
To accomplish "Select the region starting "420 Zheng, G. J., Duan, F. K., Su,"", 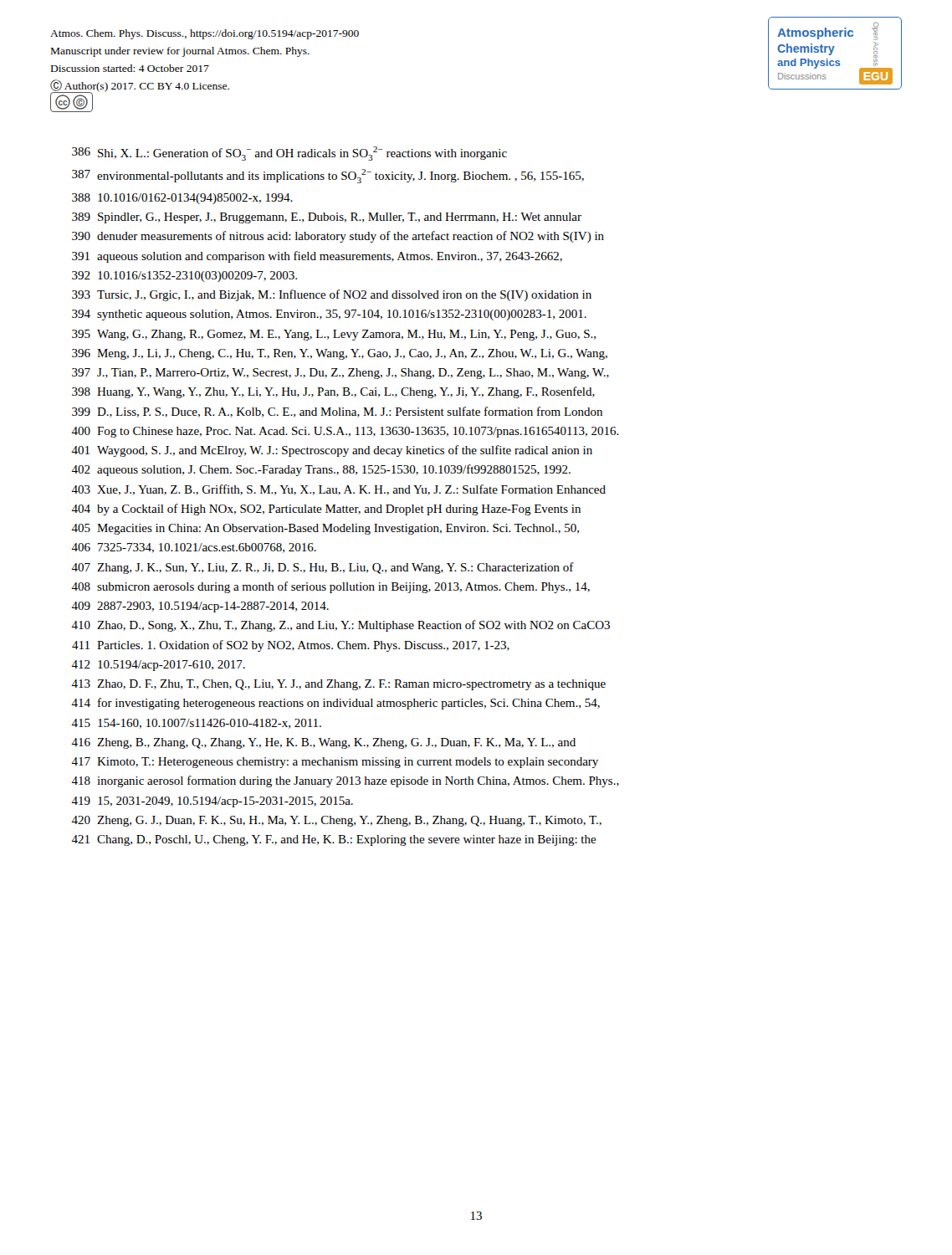I will tap(476, 820).
